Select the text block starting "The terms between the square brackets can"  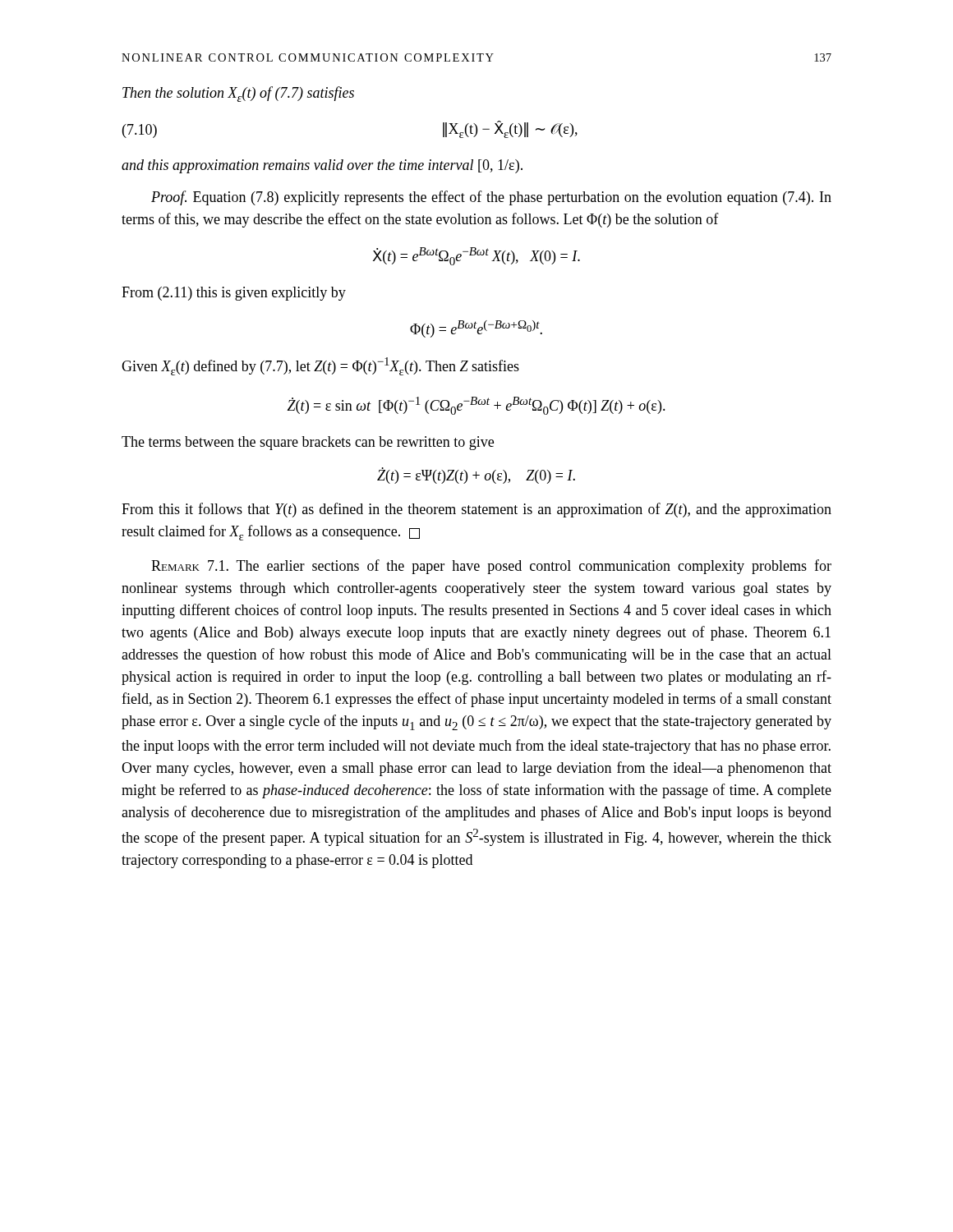click(476, 442)
